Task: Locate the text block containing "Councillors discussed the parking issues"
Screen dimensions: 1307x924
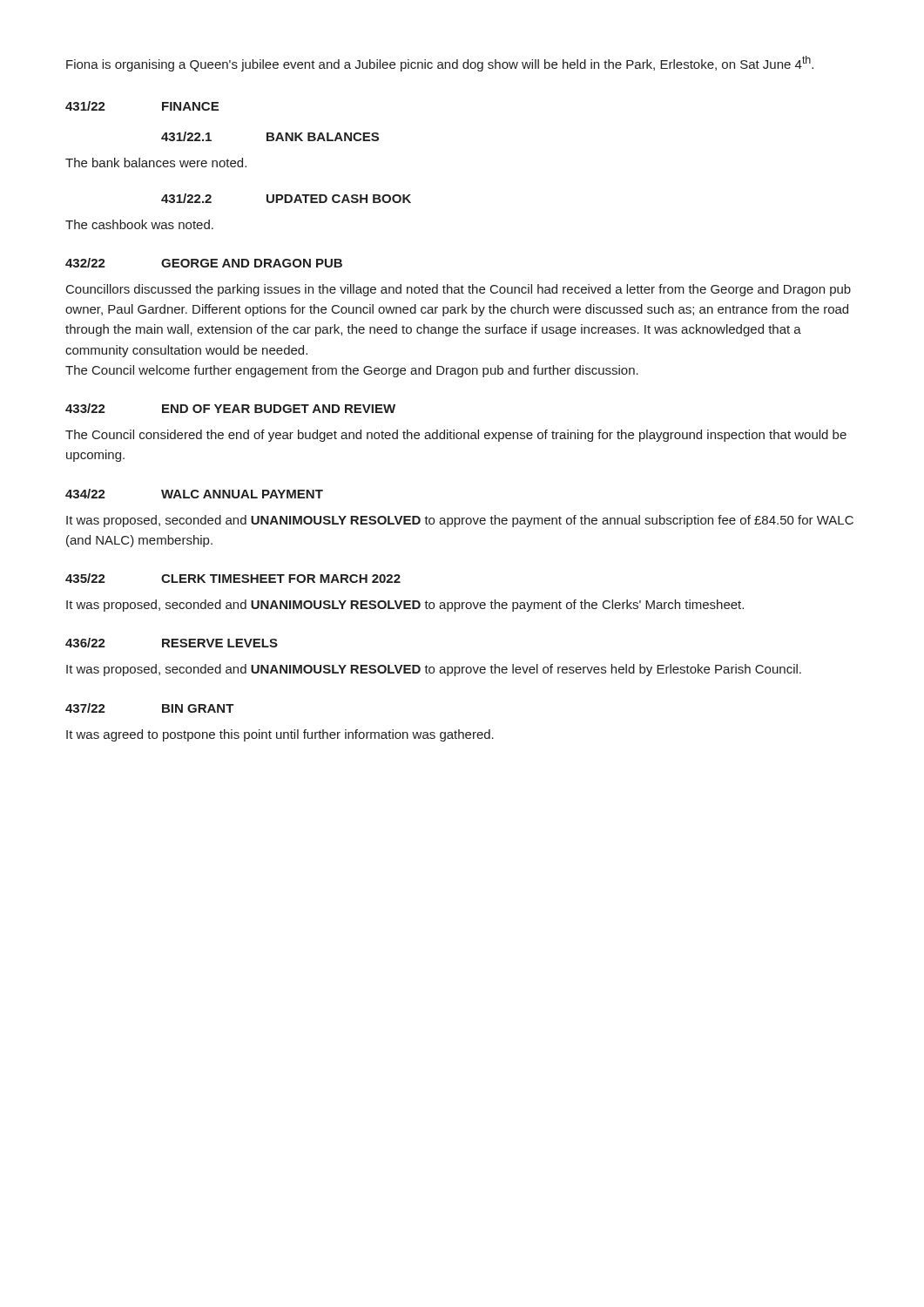Action: click(x=462, y=329)
